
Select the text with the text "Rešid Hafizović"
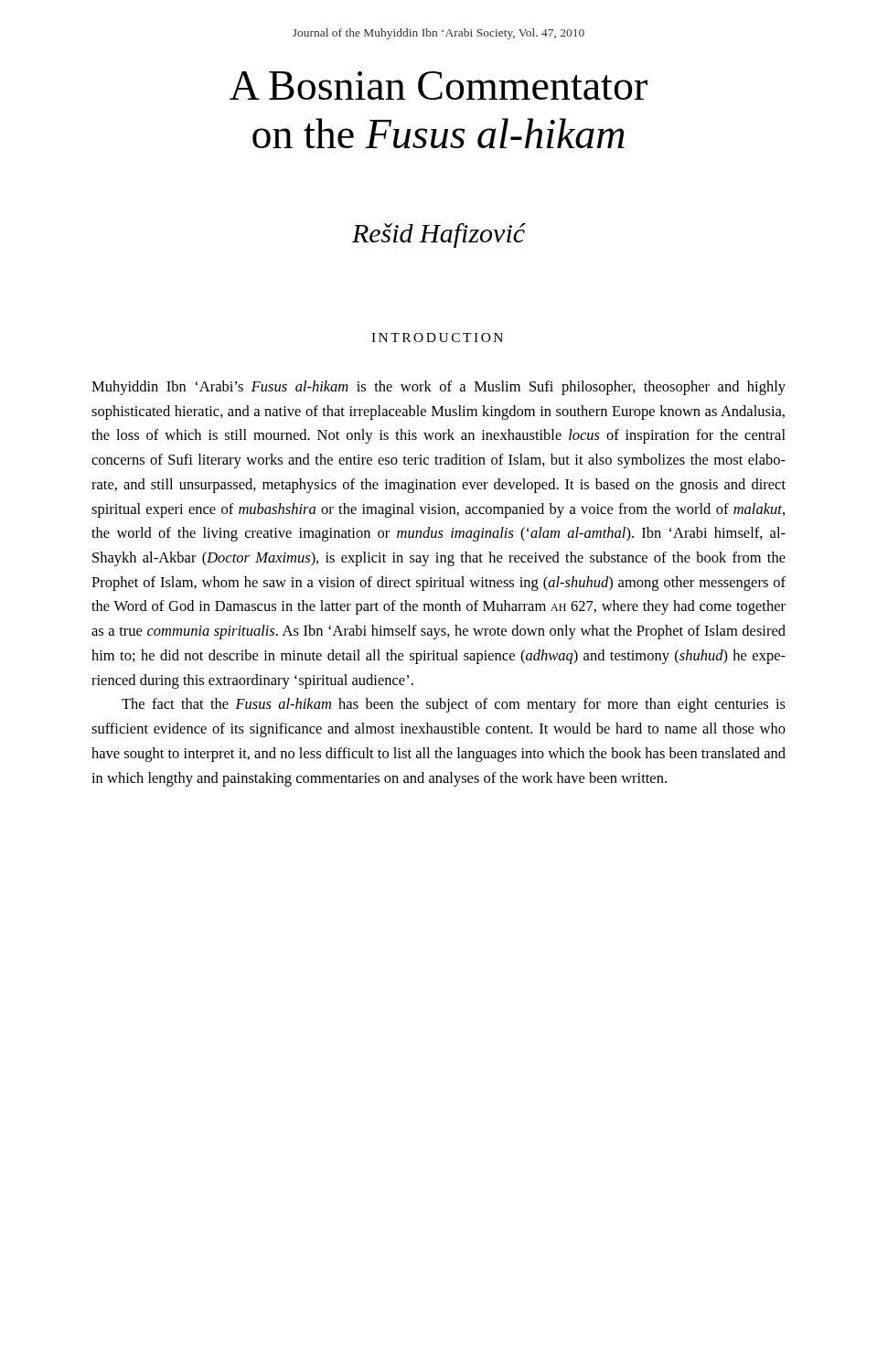pos(438,233)
